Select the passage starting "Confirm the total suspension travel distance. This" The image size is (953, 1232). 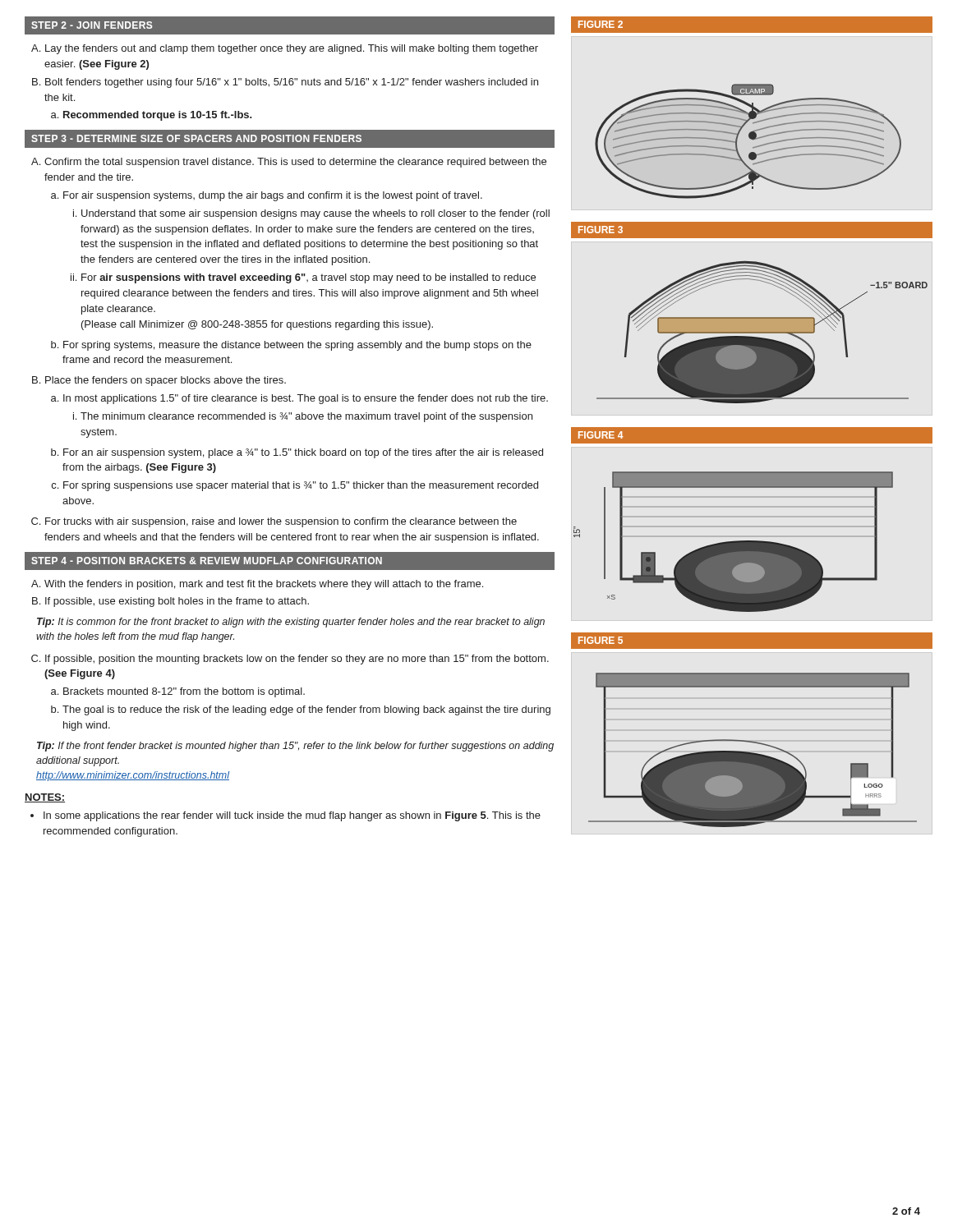pos(290,350)
